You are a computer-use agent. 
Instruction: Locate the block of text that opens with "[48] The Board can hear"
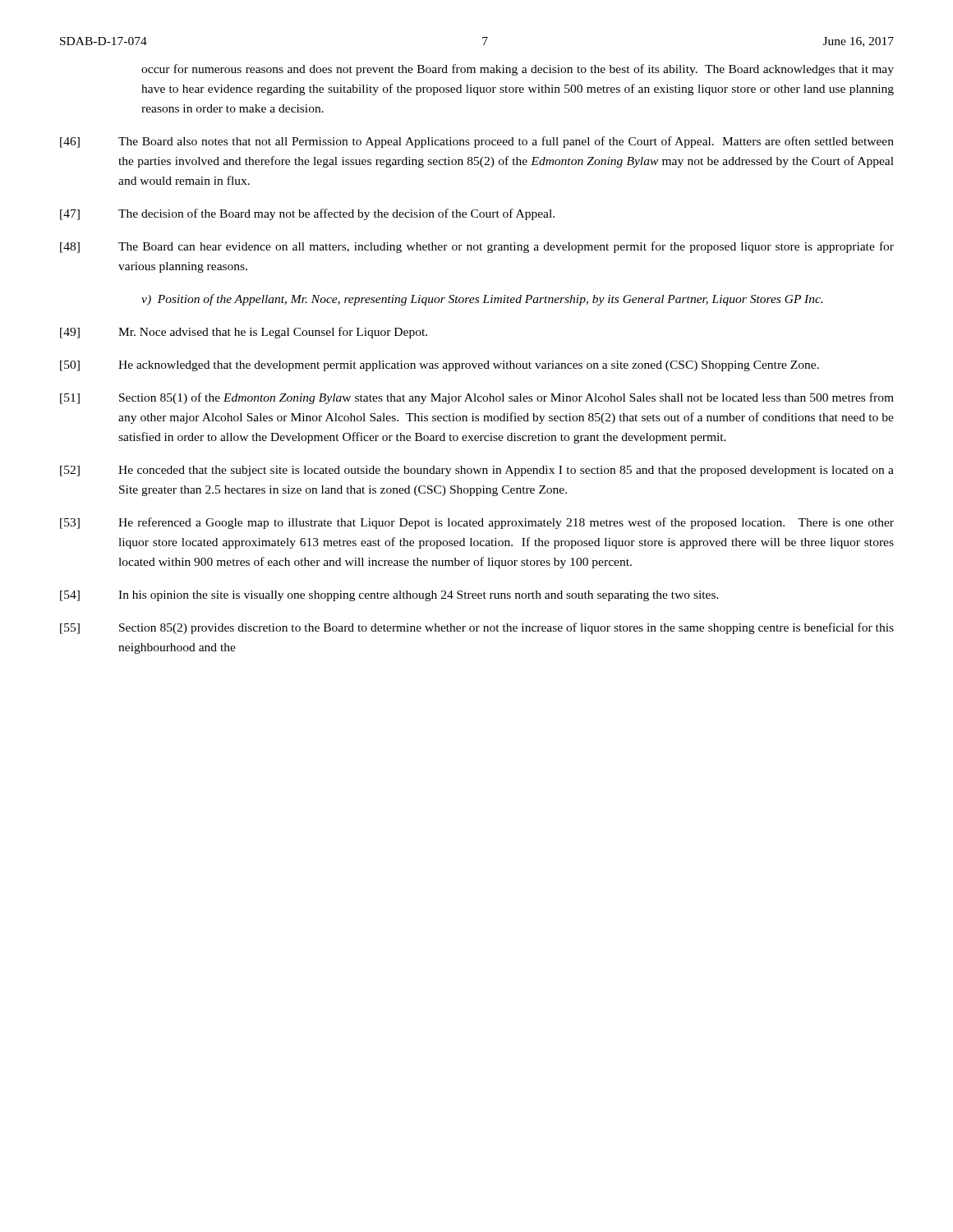coord(476,256)
